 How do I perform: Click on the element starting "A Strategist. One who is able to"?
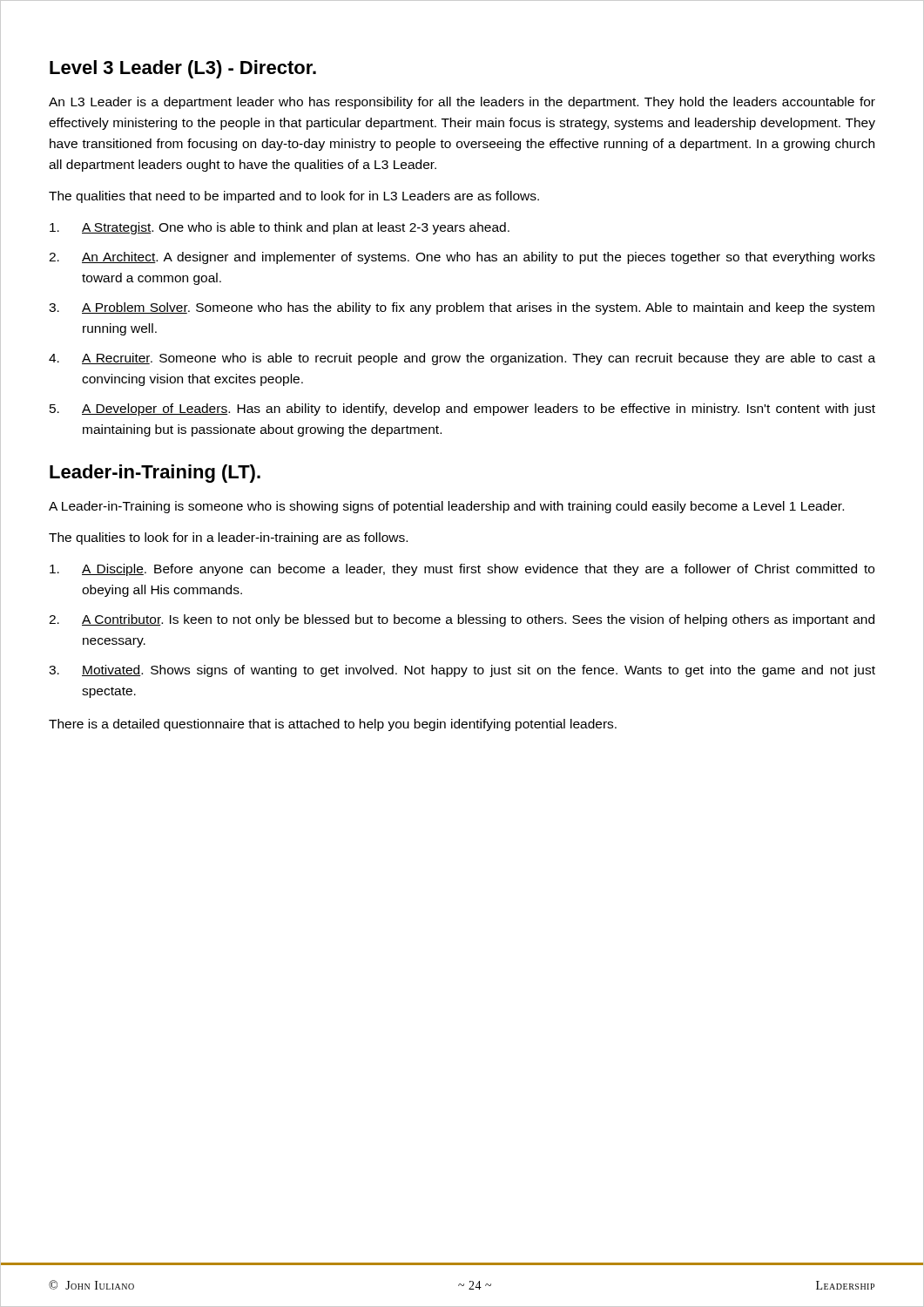pos(462,228)
